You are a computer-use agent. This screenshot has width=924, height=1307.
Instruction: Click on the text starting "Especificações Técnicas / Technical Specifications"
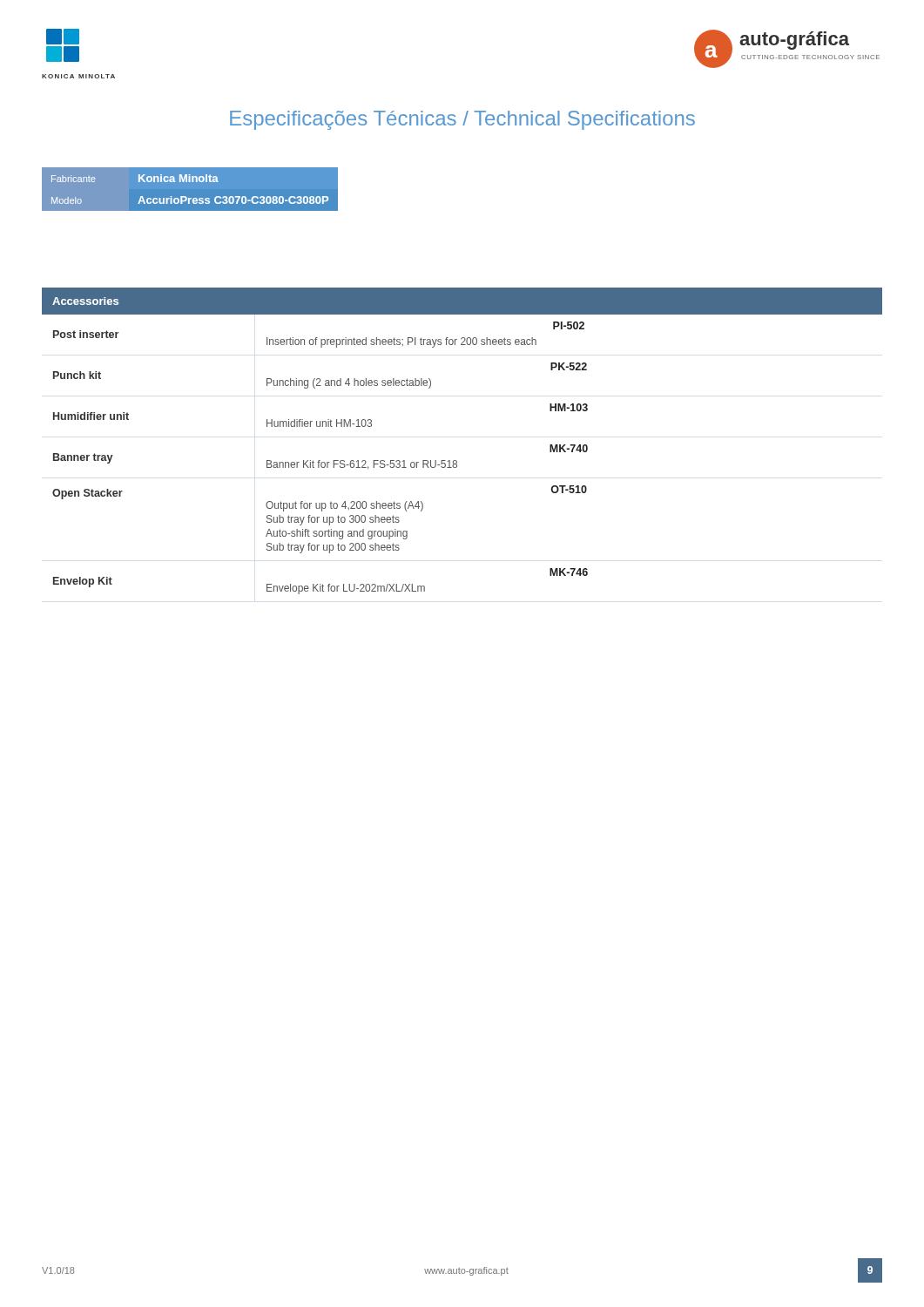coord(462,118)
